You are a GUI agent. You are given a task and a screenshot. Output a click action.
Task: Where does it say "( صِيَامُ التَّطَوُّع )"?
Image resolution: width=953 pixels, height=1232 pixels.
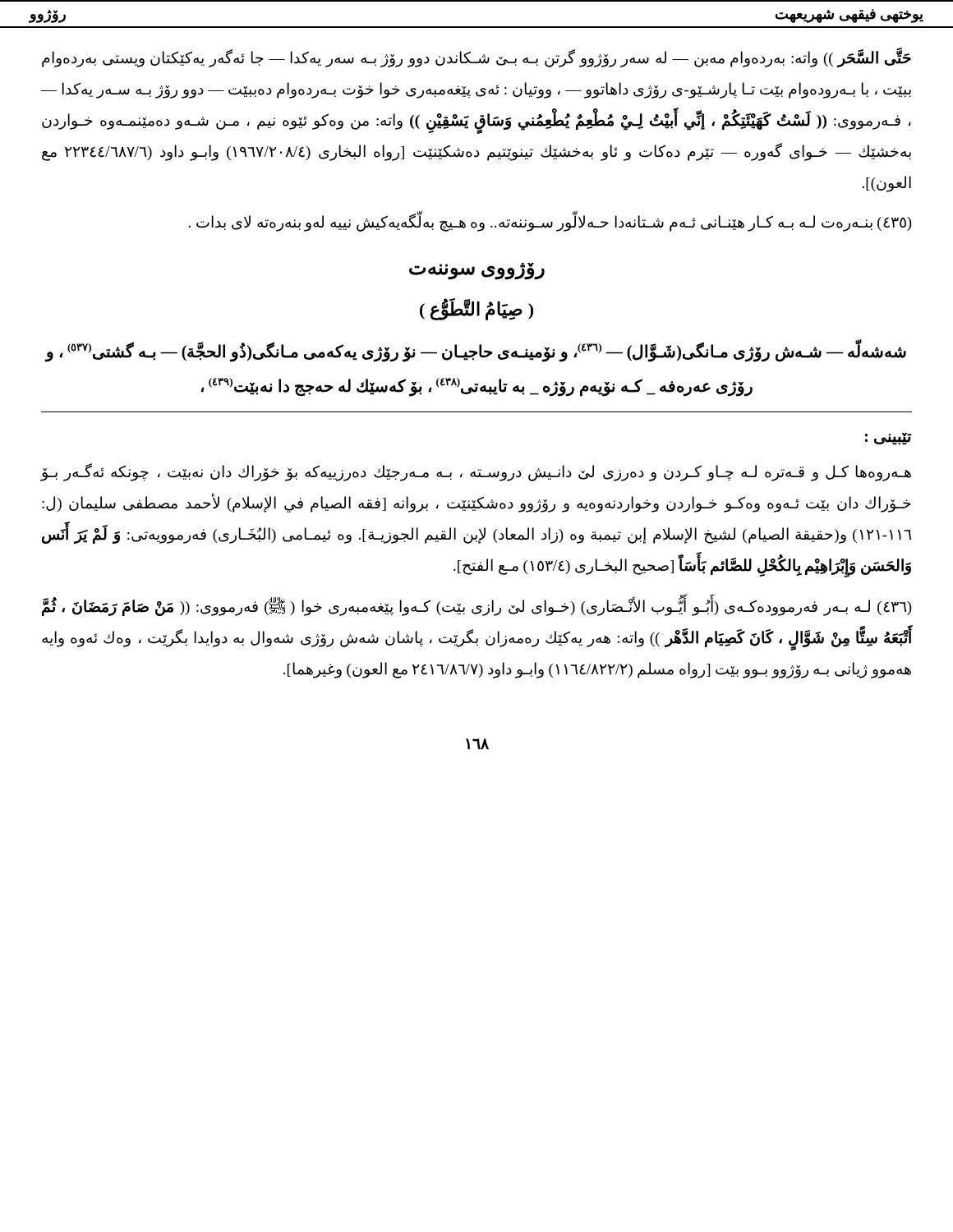point(476,309)
